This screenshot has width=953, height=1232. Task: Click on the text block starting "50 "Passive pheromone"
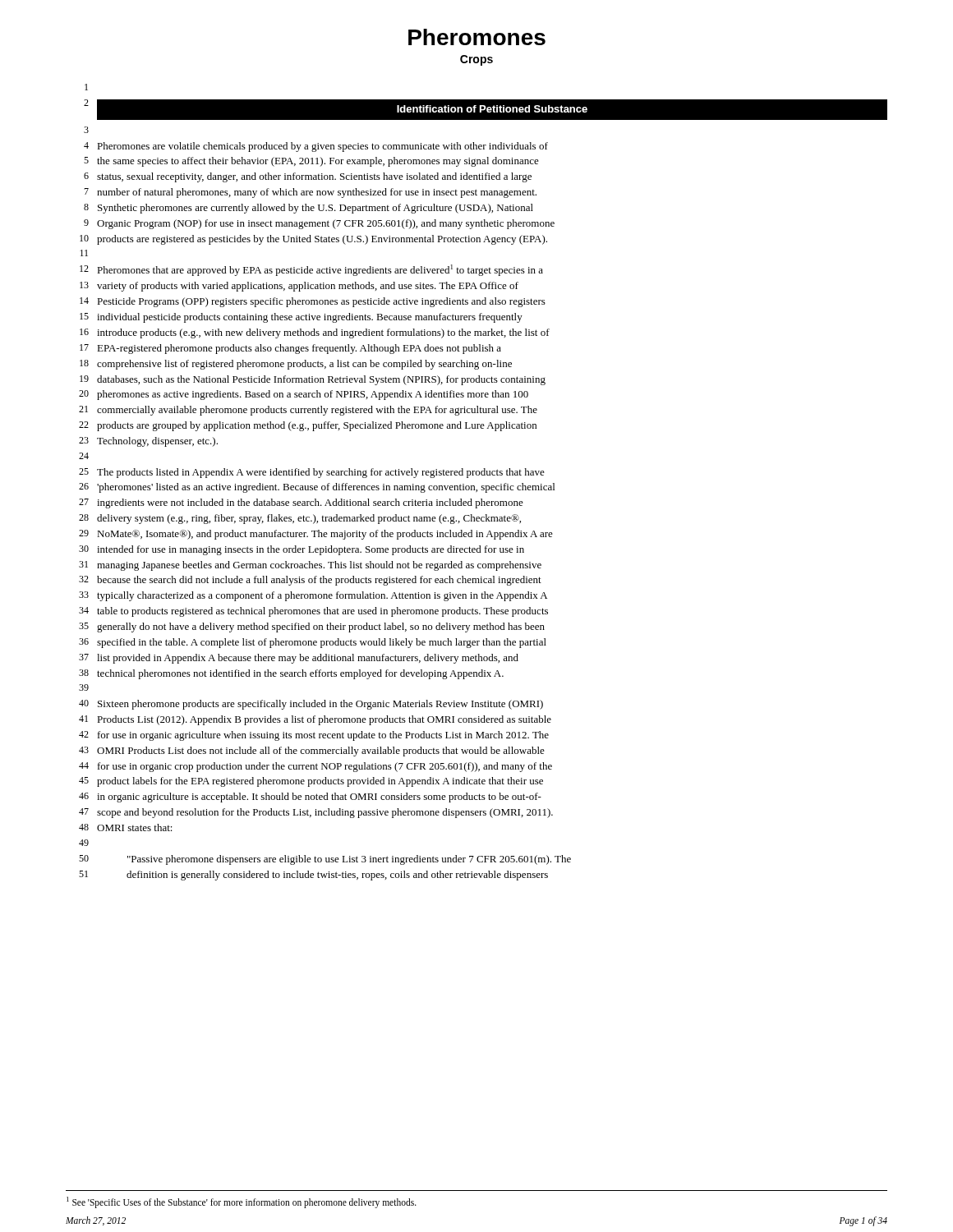pos(476,867)
